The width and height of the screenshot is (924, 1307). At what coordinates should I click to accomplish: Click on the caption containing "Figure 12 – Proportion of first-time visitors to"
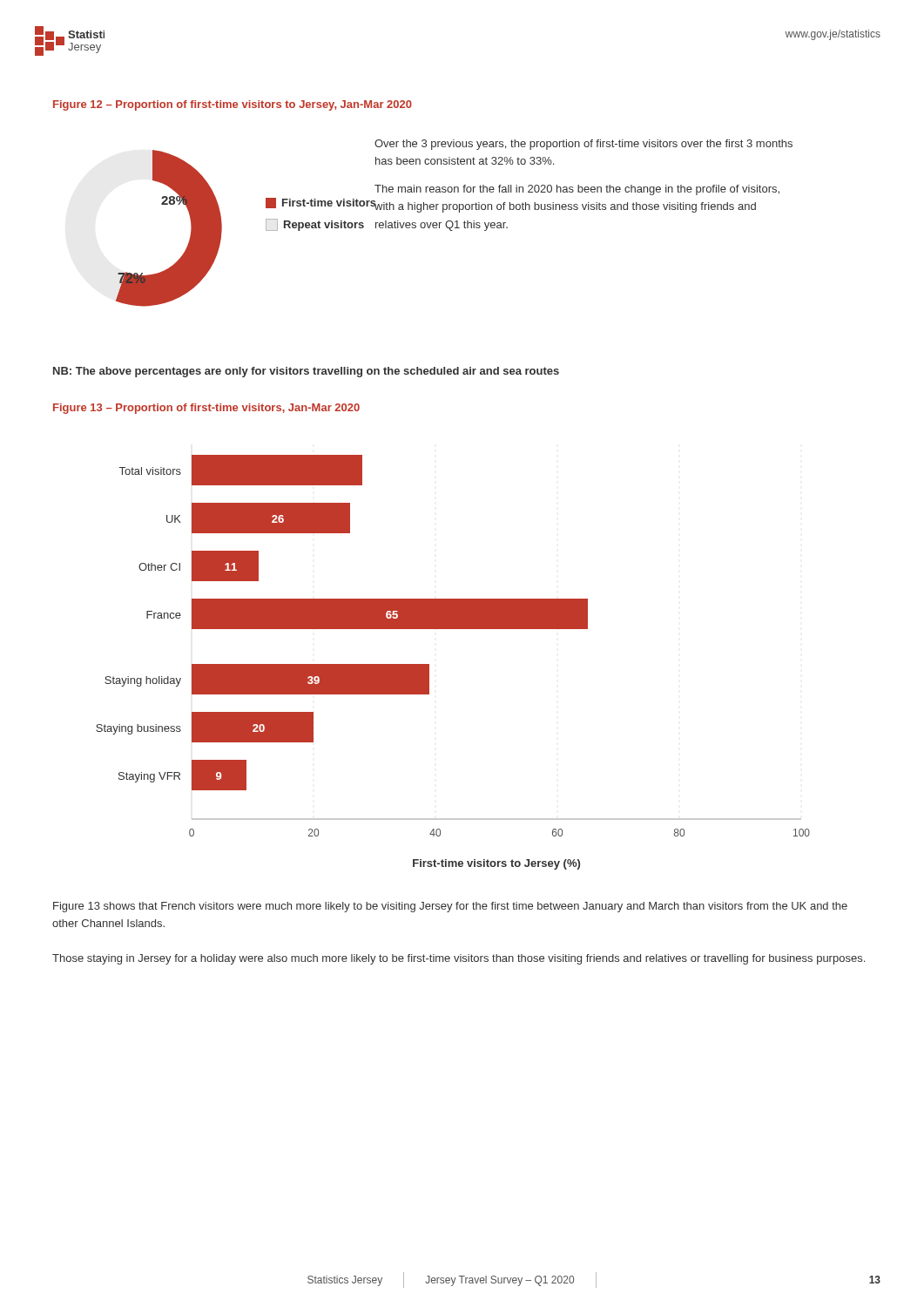coord(232,104)
